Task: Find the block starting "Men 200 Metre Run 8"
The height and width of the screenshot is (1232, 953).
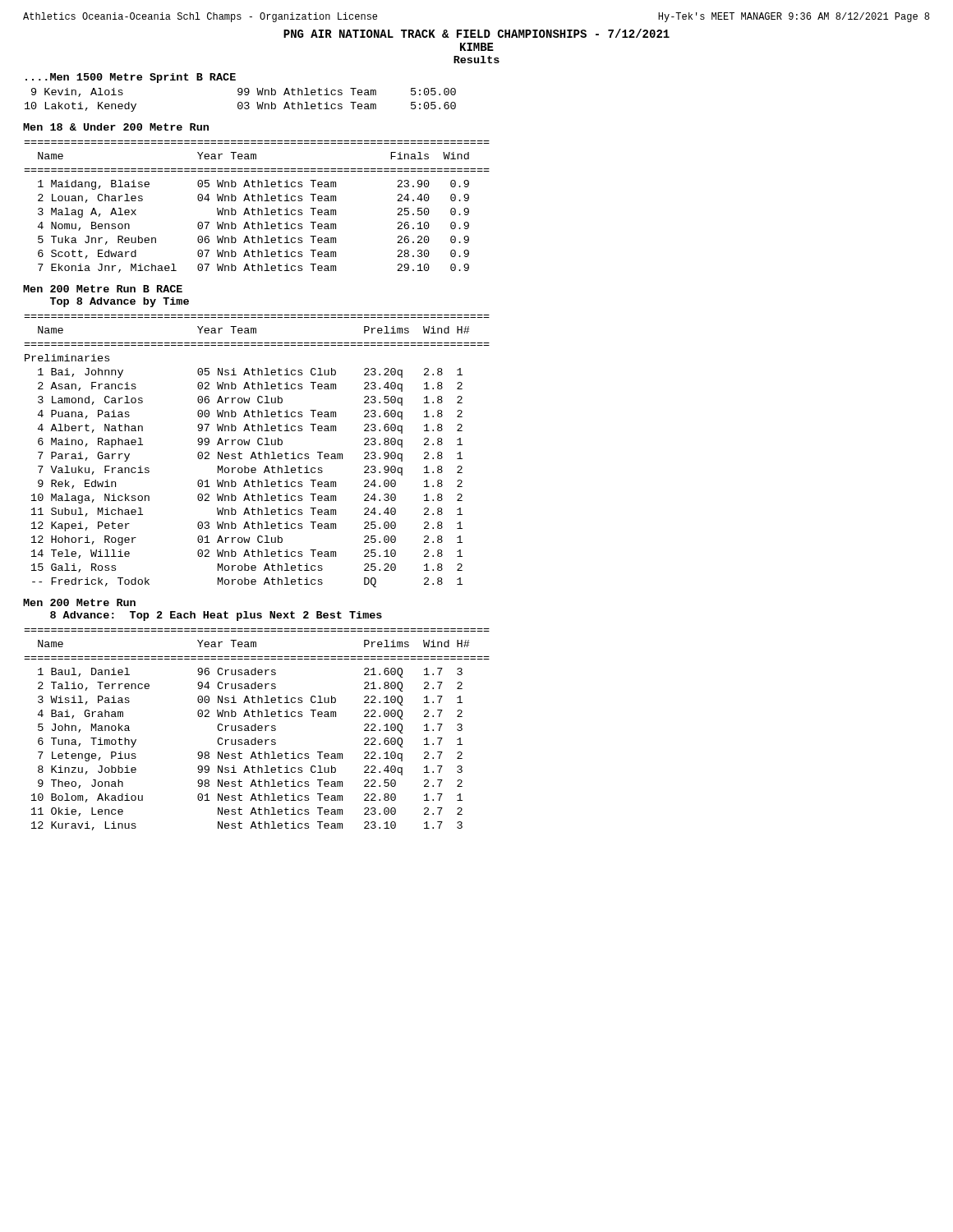Action: [x=203, y=609]
